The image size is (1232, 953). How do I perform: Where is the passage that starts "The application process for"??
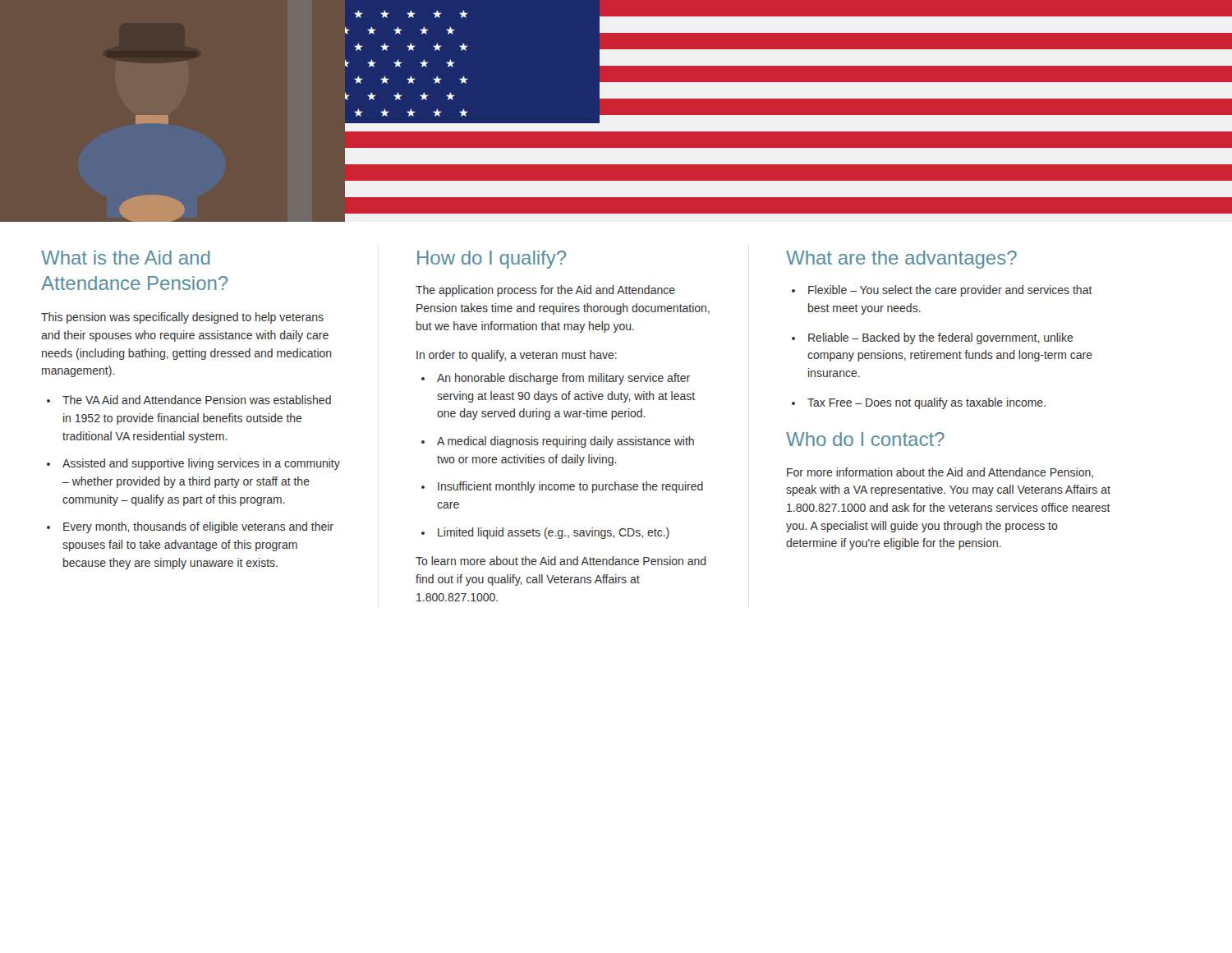tap(563, 308)
